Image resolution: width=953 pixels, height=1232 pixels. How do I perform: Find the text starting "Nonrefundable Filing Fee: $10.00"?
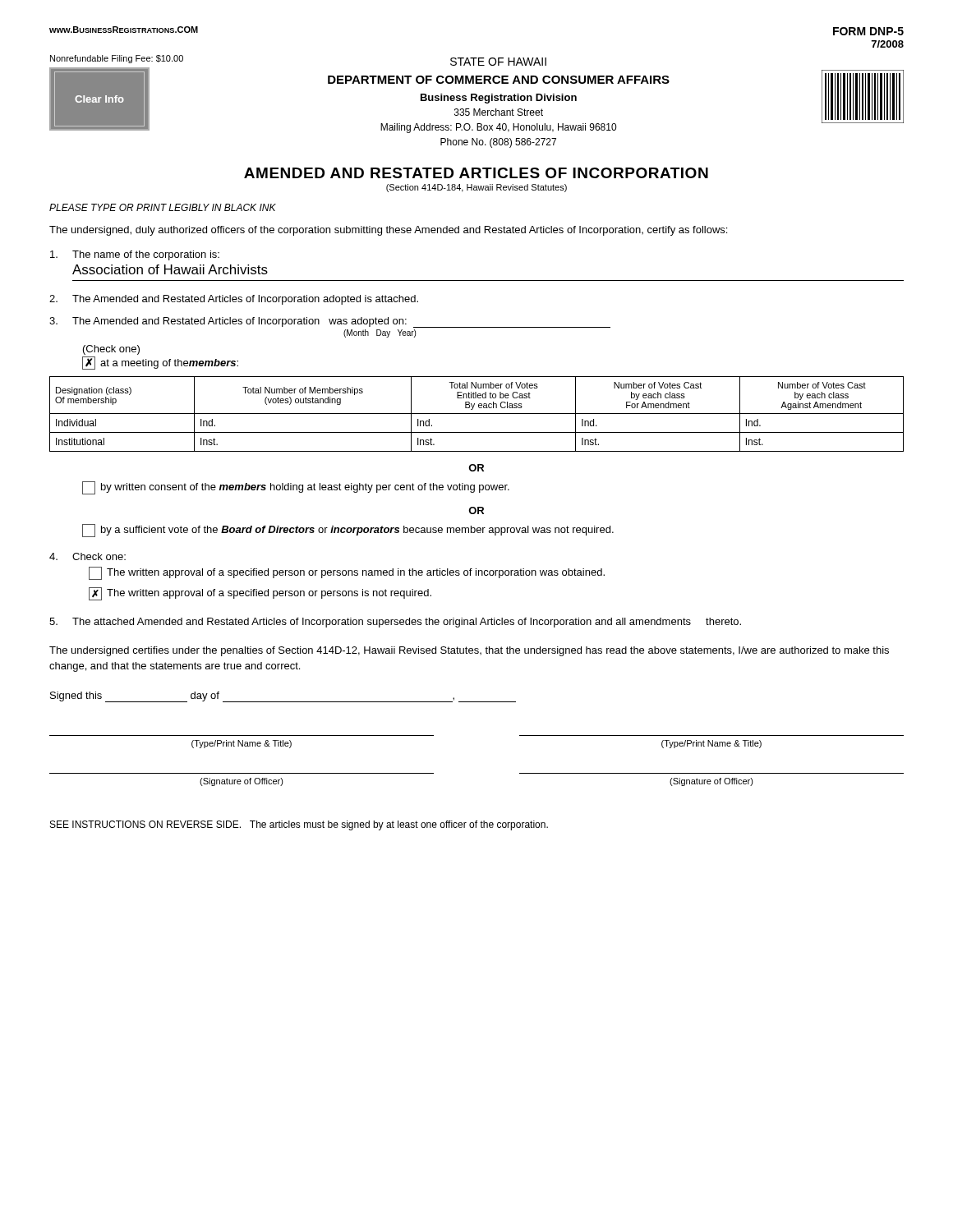tap(116, 58)
